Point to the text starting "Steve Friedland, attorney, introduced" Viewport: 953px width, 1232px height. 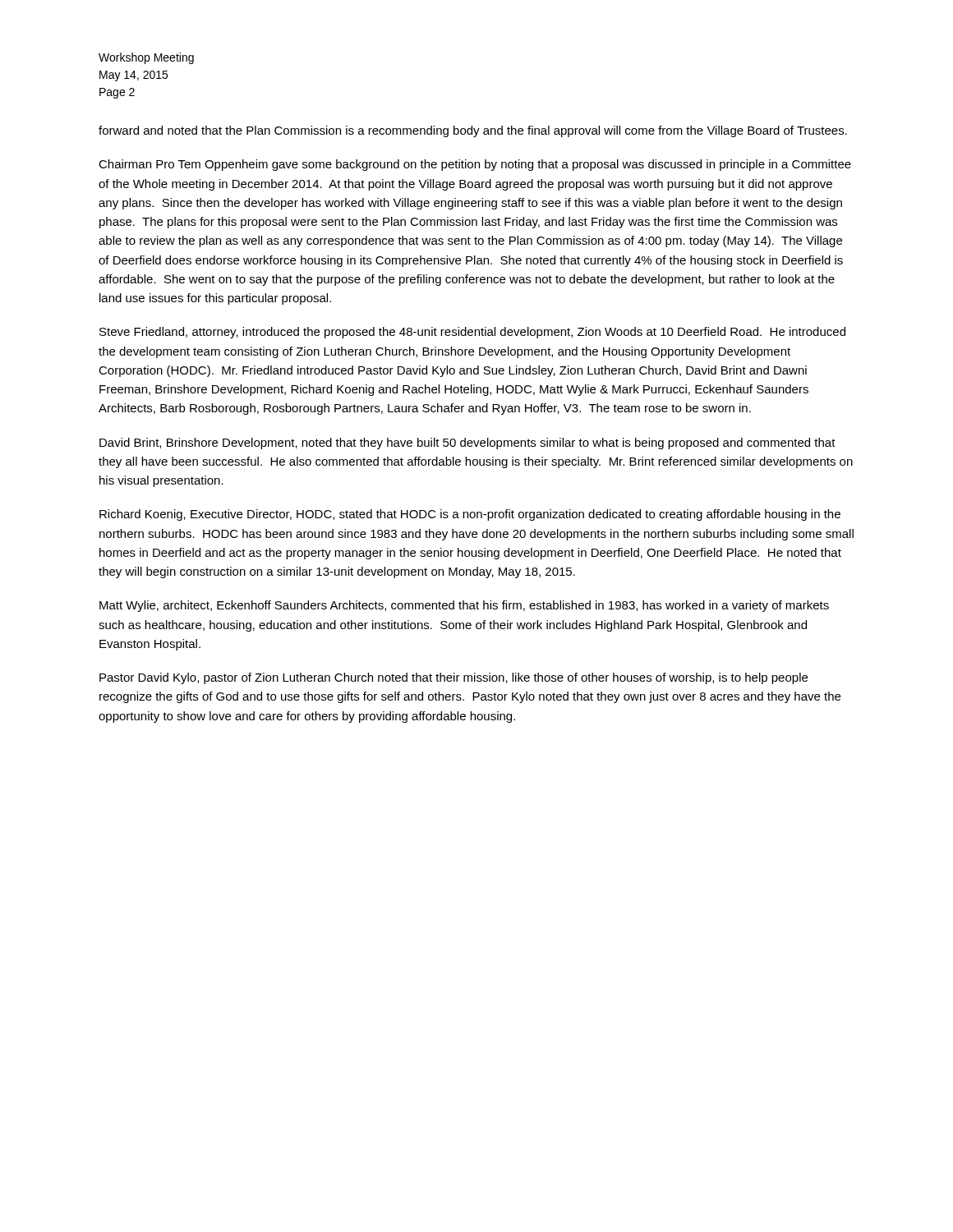472,370
